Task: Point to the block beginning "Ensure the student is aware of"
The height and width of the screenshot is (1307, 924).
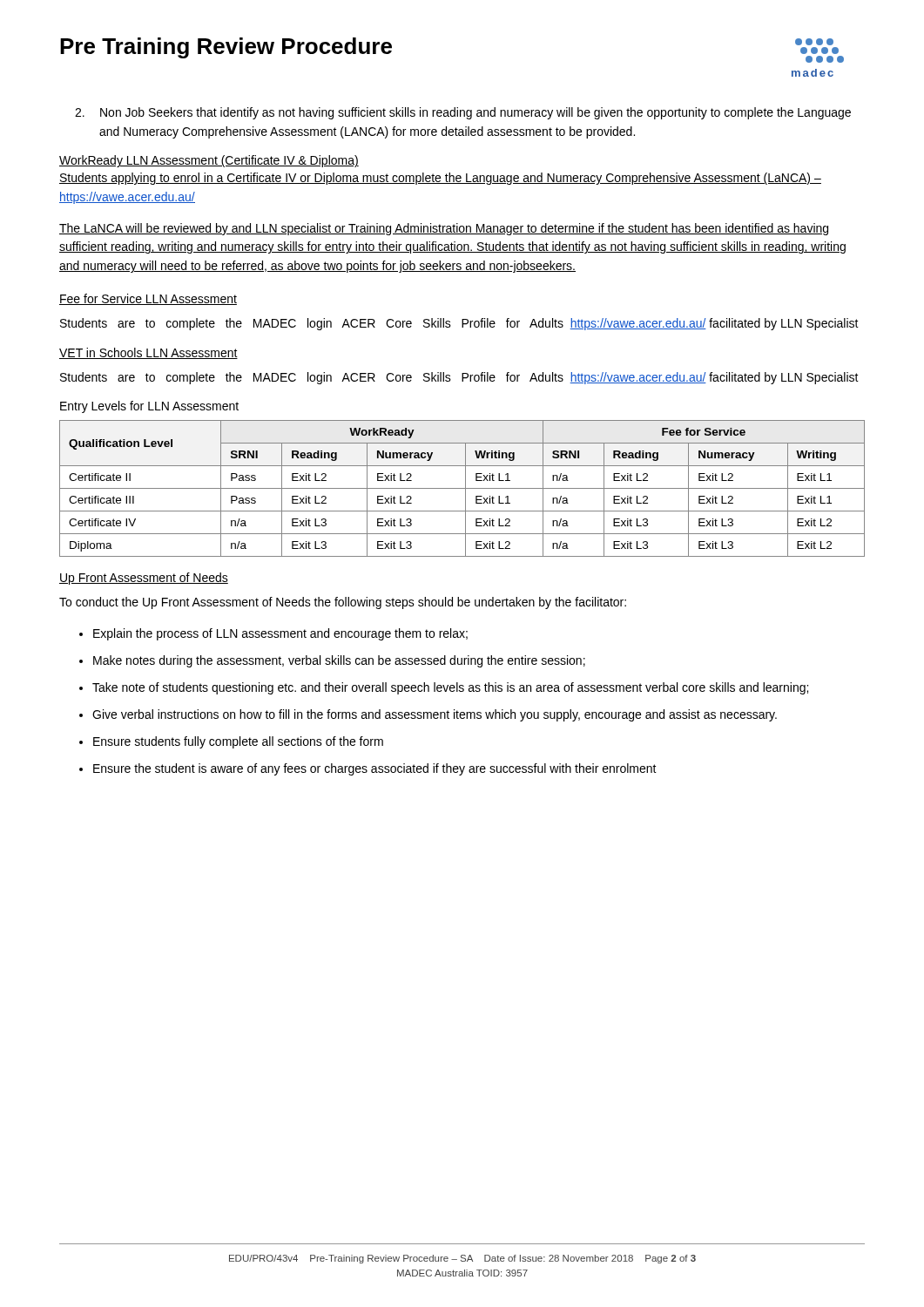Action: (x=374, y=768)
